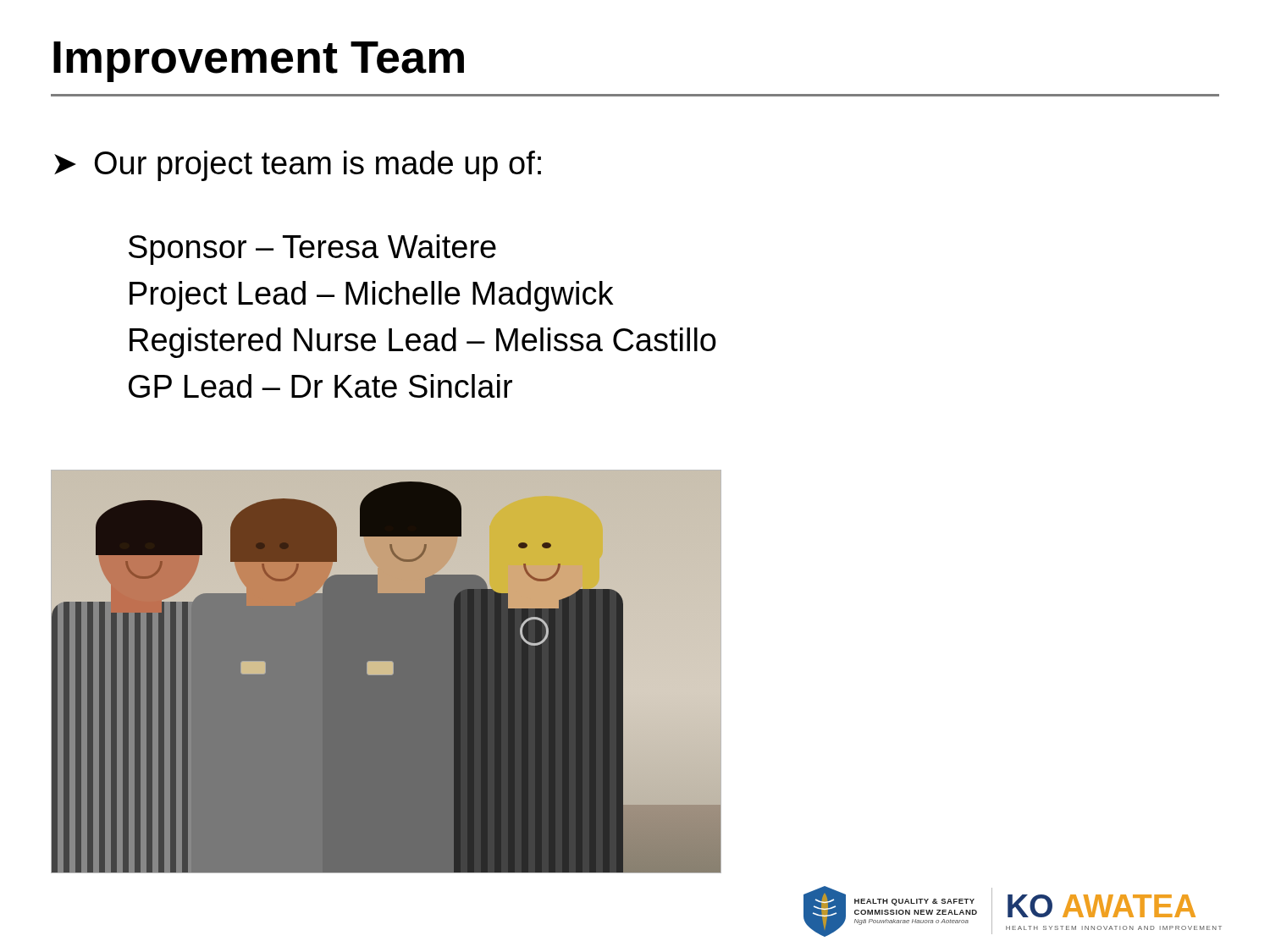
Task: Select the photo
Action: click(x=385, y=671)
